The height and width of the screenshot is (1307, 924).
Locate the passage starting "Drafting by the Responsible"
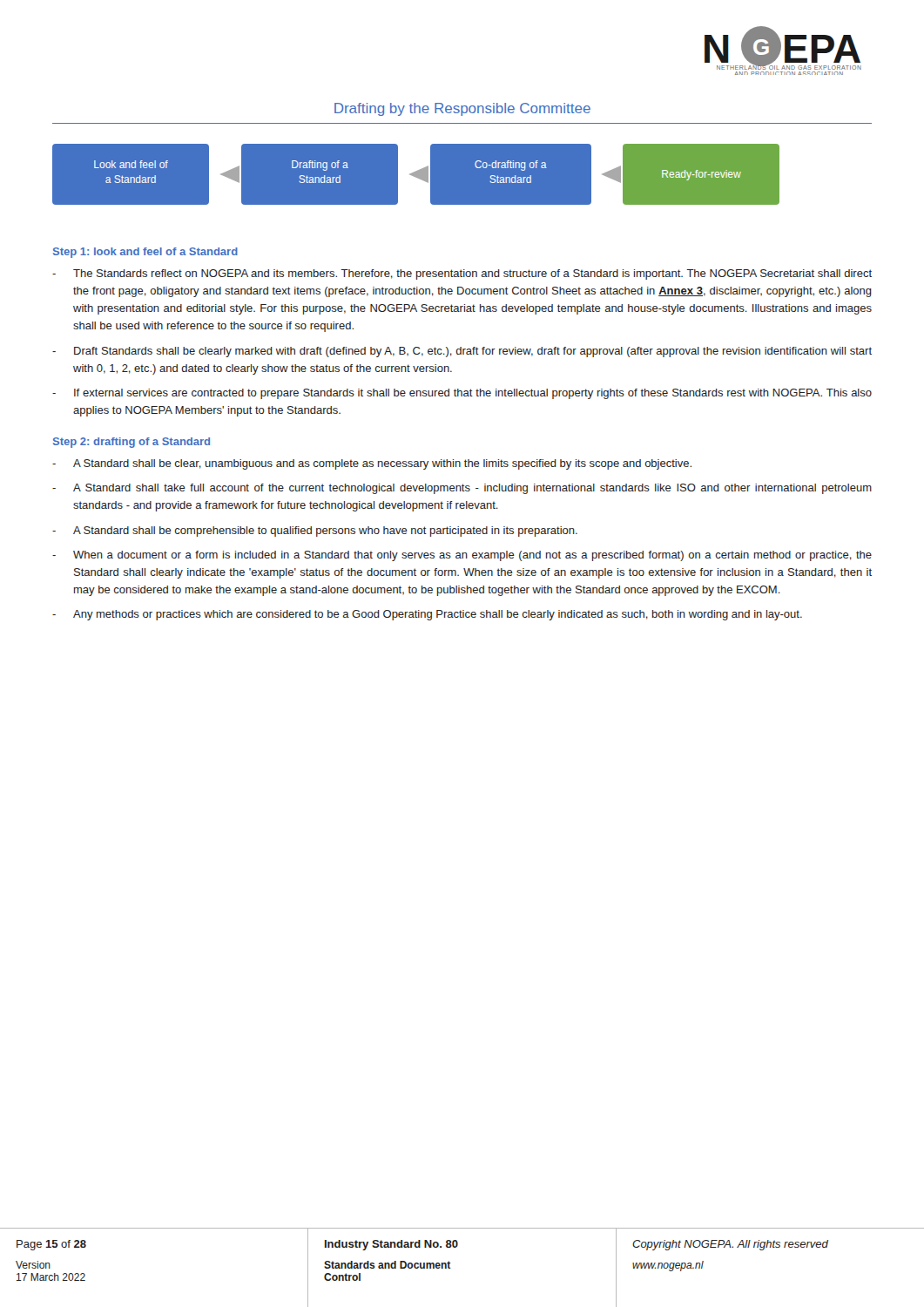point(462,109)
